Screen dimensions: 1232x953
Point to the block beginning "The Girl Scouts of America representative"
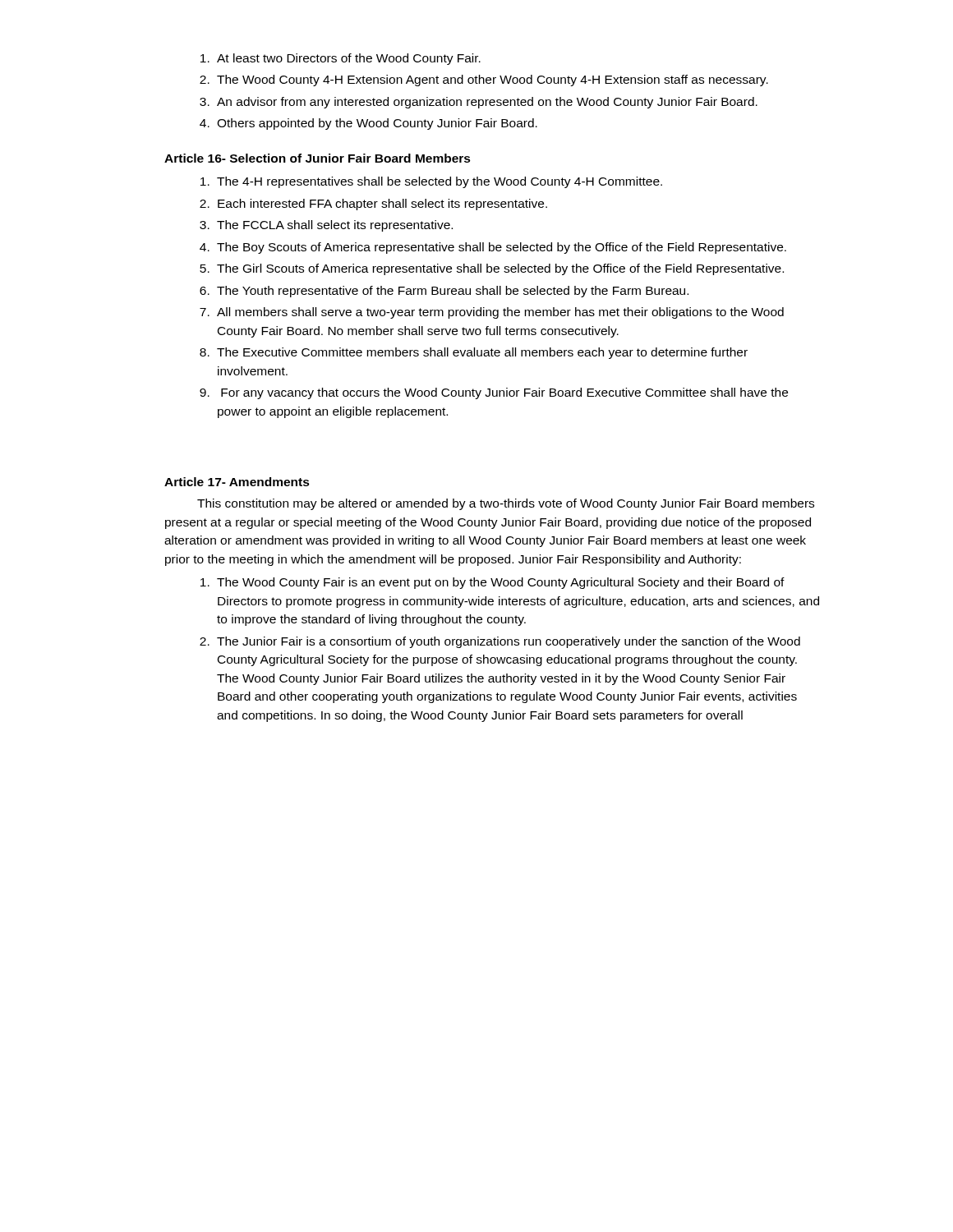pyautogui.click(x=518, y=269)
